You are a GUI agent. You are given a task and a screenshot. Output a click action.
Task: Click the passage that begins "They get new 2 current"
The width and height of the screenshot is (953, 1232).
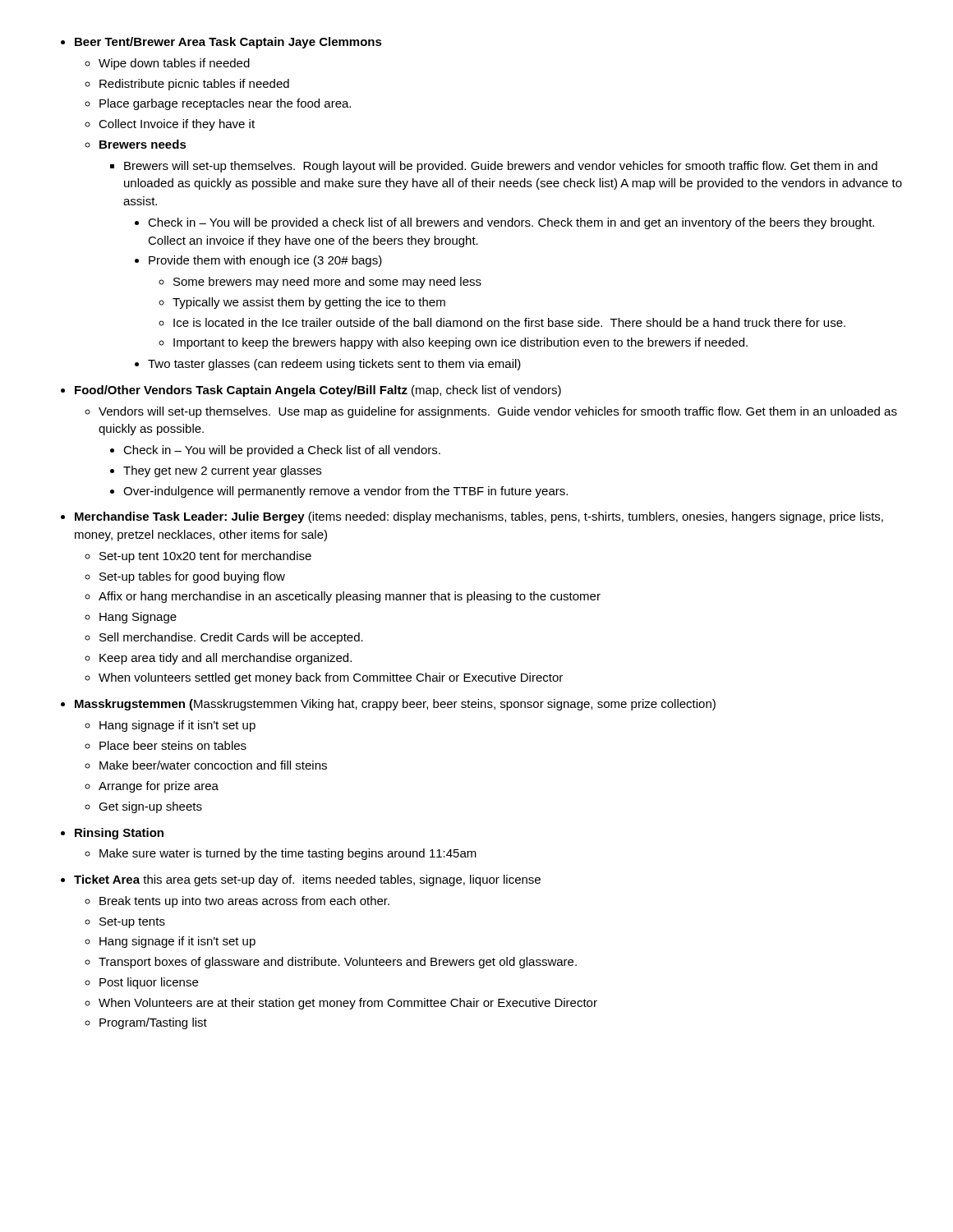tap(223, 470)
